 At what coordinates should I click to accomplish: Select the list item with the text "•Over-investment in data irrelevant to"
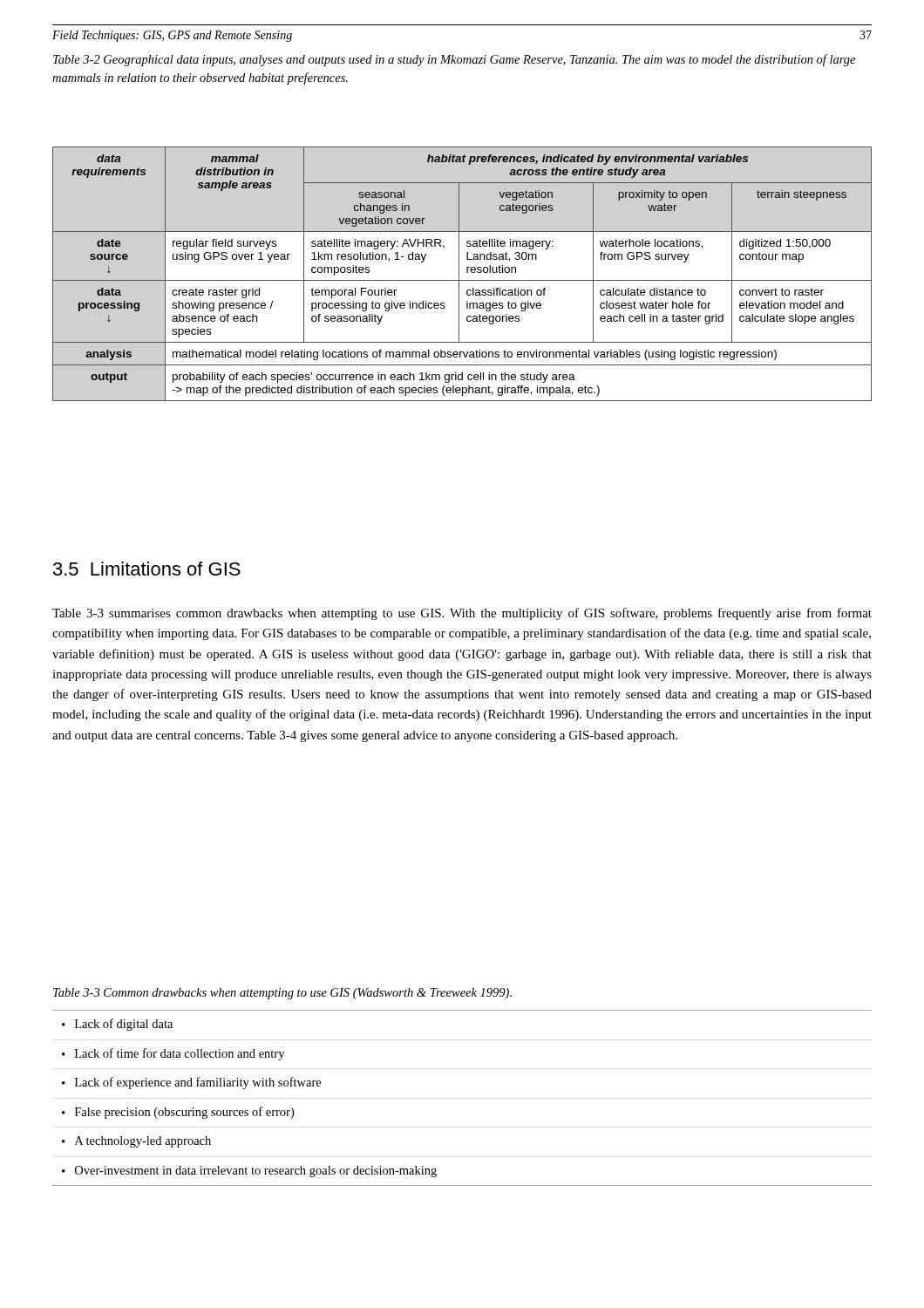pyautogui.click(x=249, y=1171)
